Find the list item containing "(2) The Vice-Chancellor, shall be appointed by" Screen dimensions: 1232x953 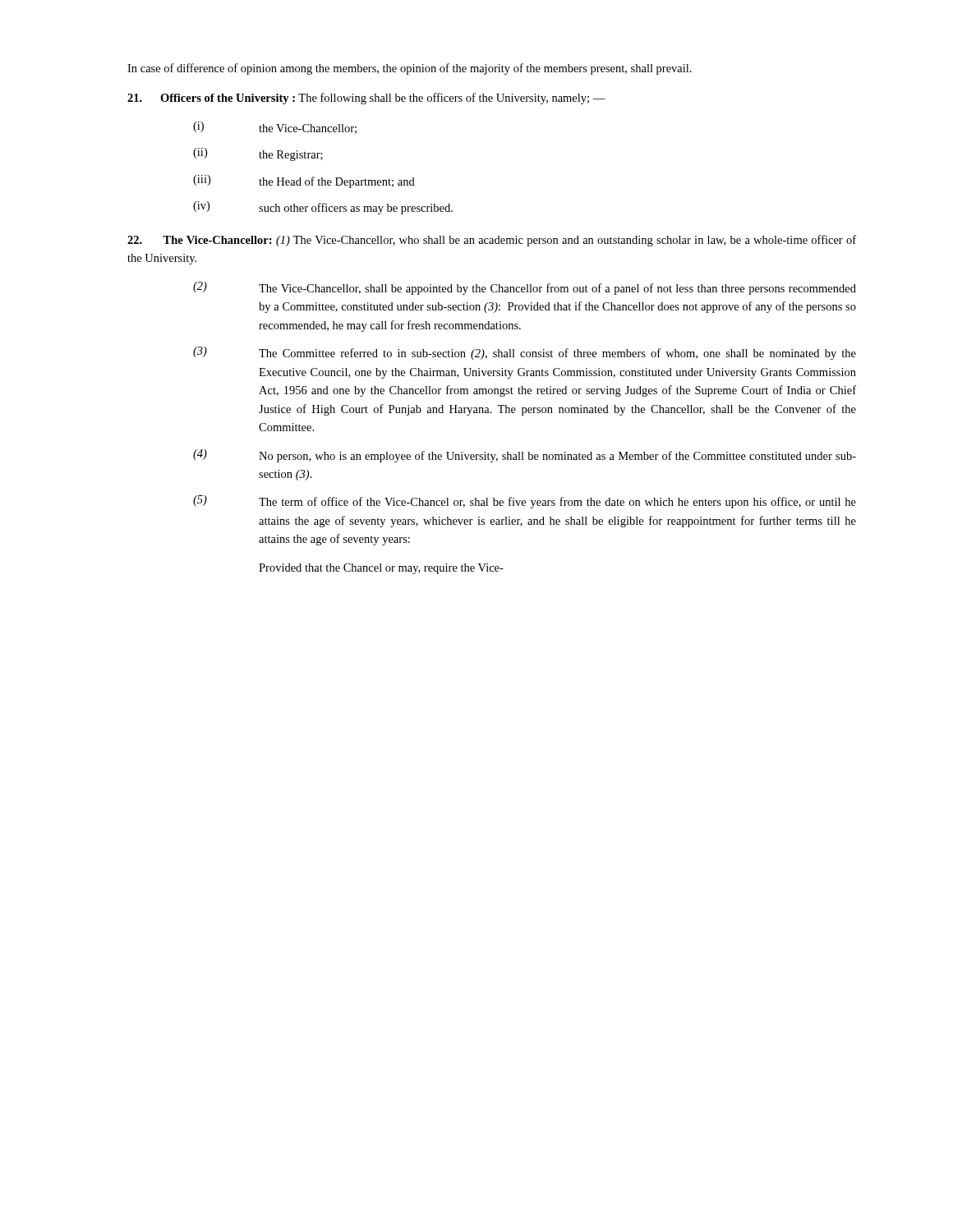click(525, 307)
